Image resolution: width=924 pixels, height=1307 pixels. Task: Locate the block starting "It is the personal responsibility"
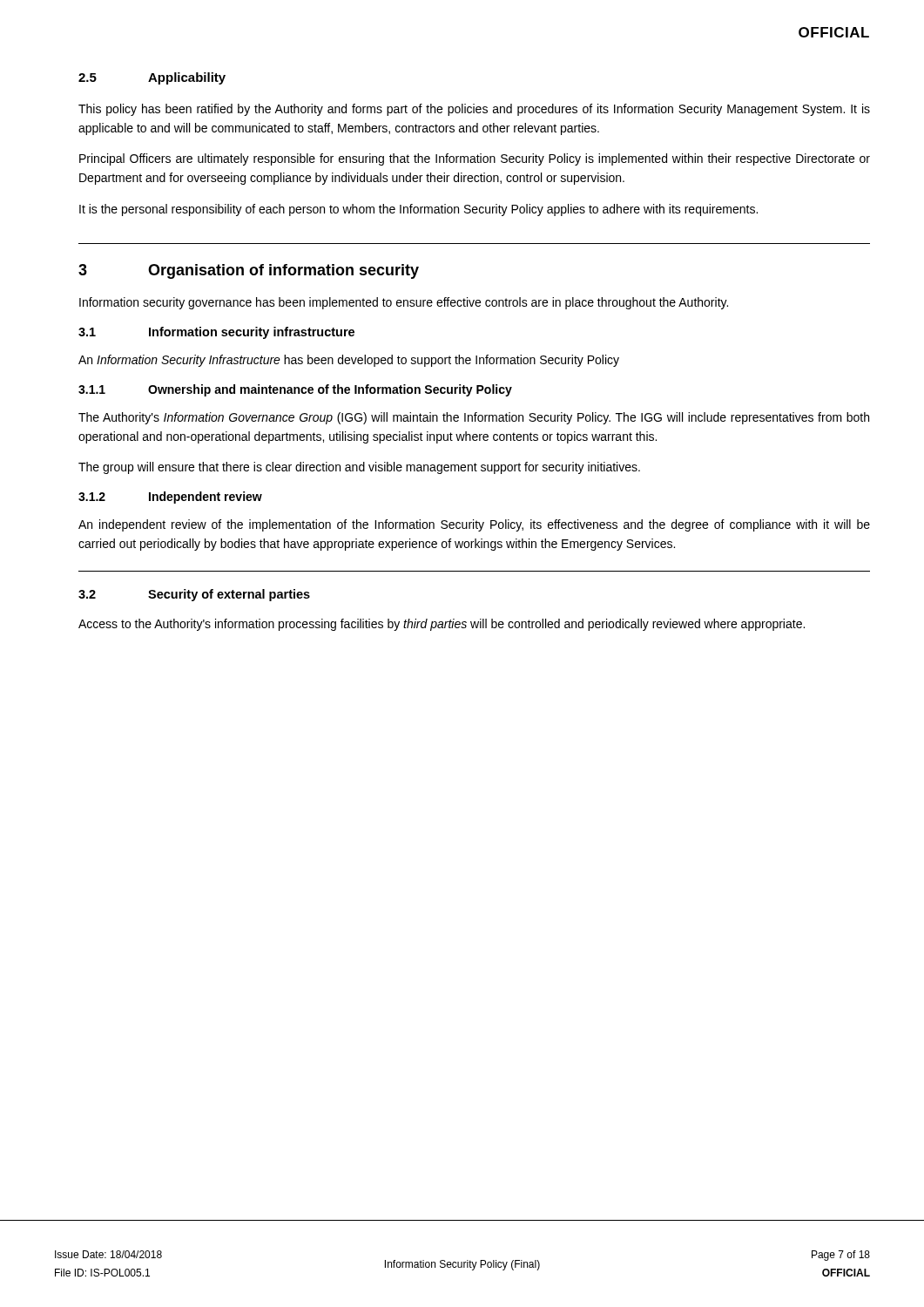pos(419,209)
